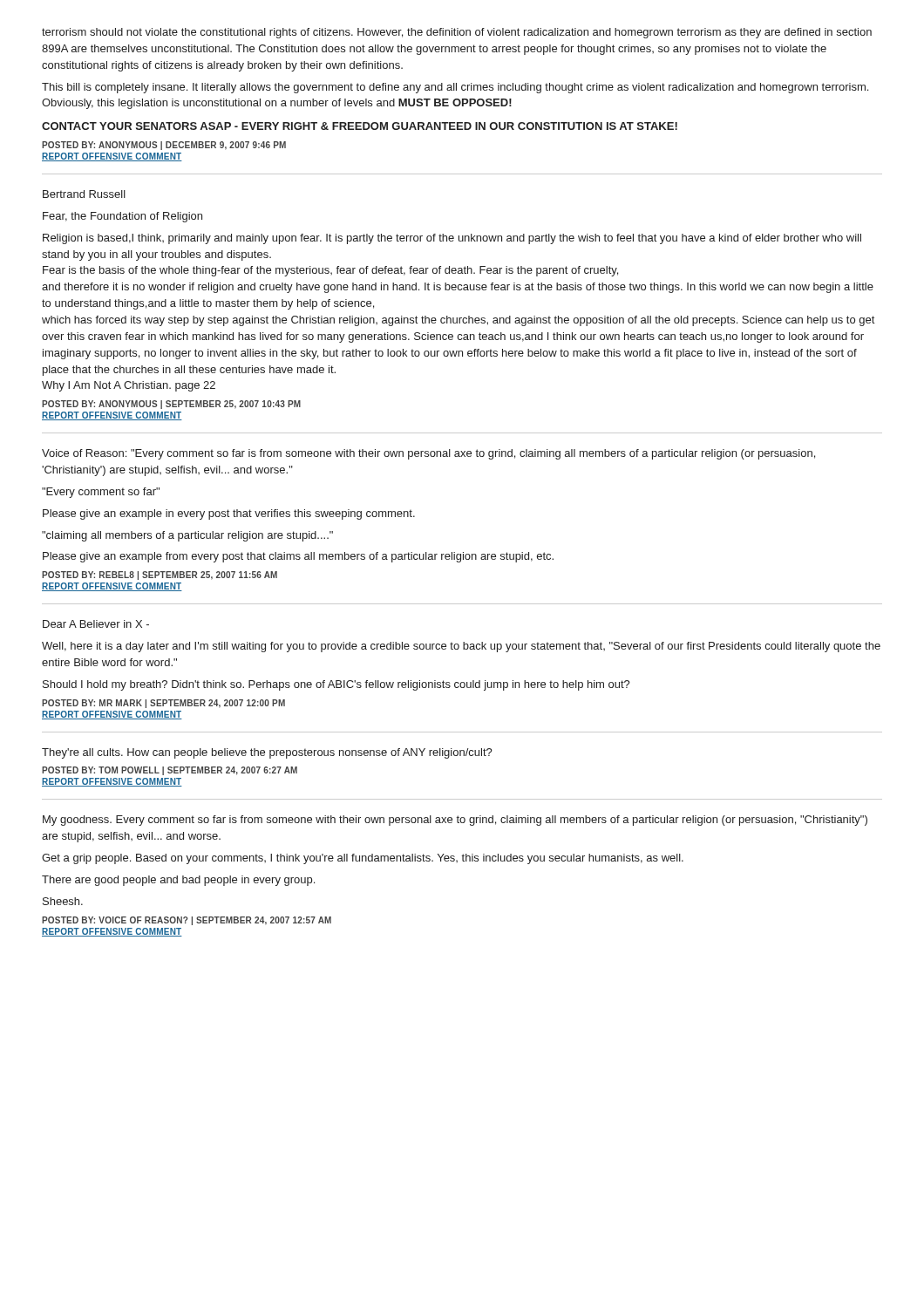
Task: Locate the text block with the text "POSTED BY: ANONYMOUS | SEPTEMBER"
Action: [x=171, y=404]
